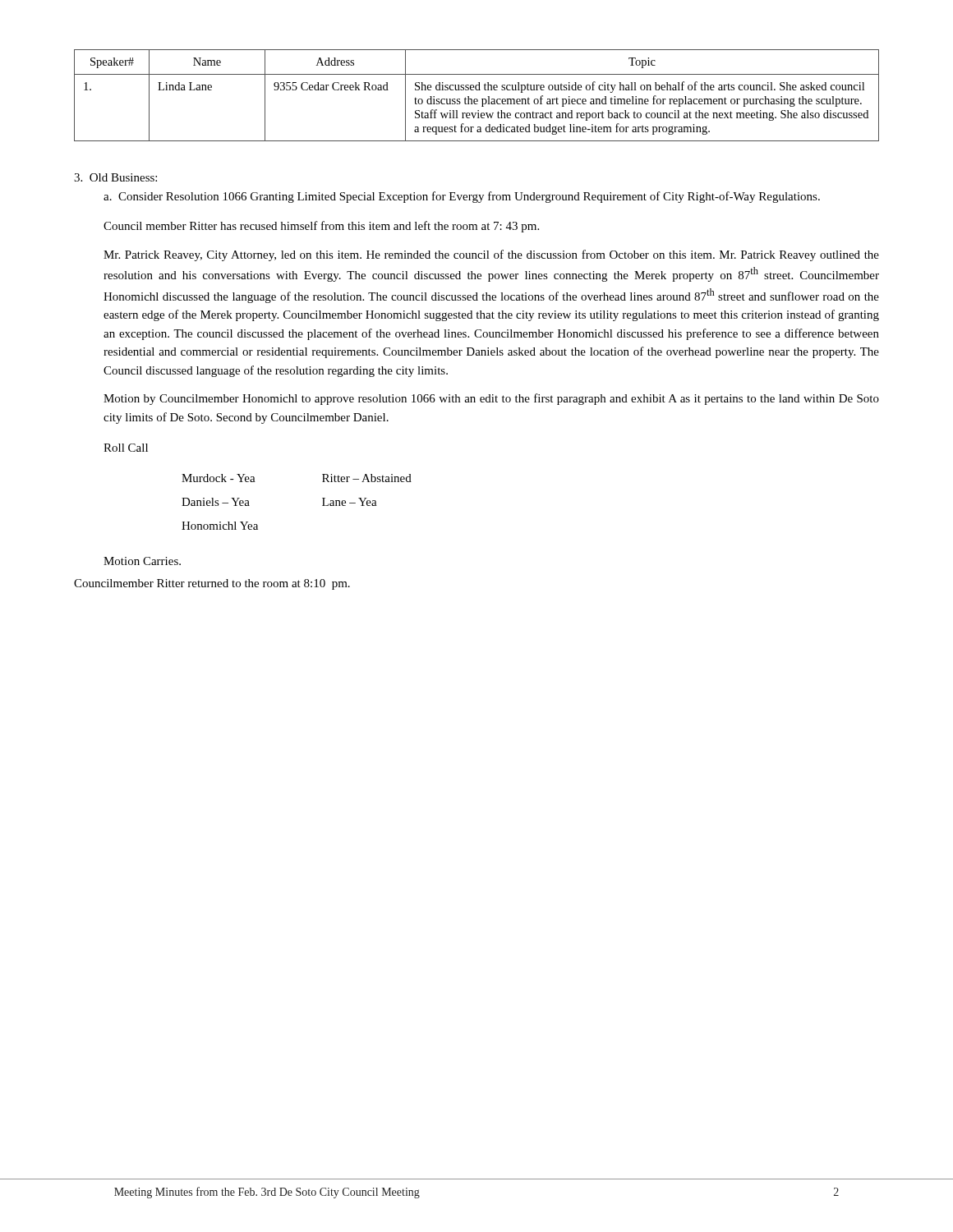The height and width of the screenshot is (1232, 953).
Task: Select the region starting "3. Old Business:"
Action: pos(116,177)
